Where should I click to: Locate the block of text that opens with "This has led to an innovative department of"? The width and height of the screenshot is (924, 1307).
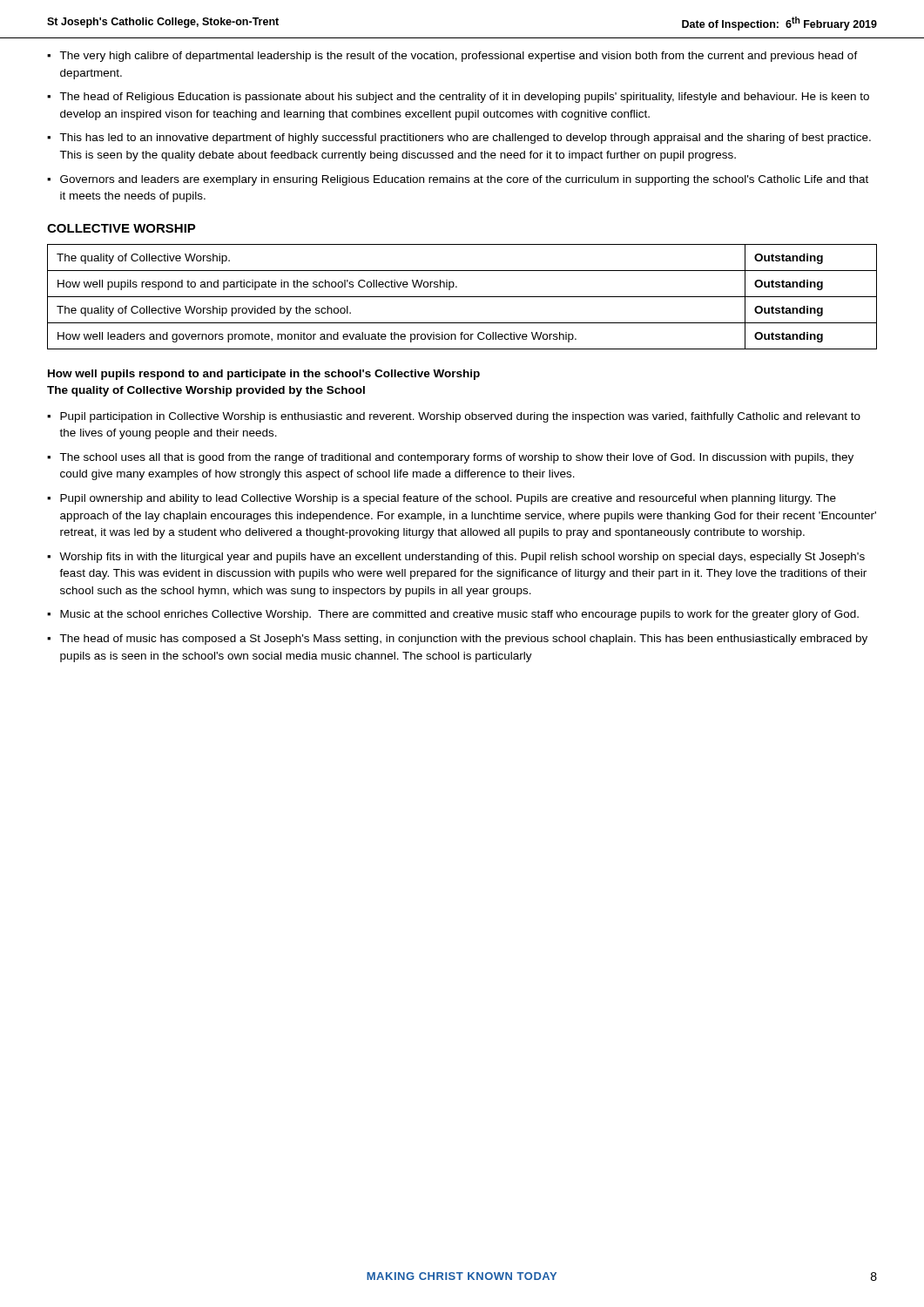[468, 146]
